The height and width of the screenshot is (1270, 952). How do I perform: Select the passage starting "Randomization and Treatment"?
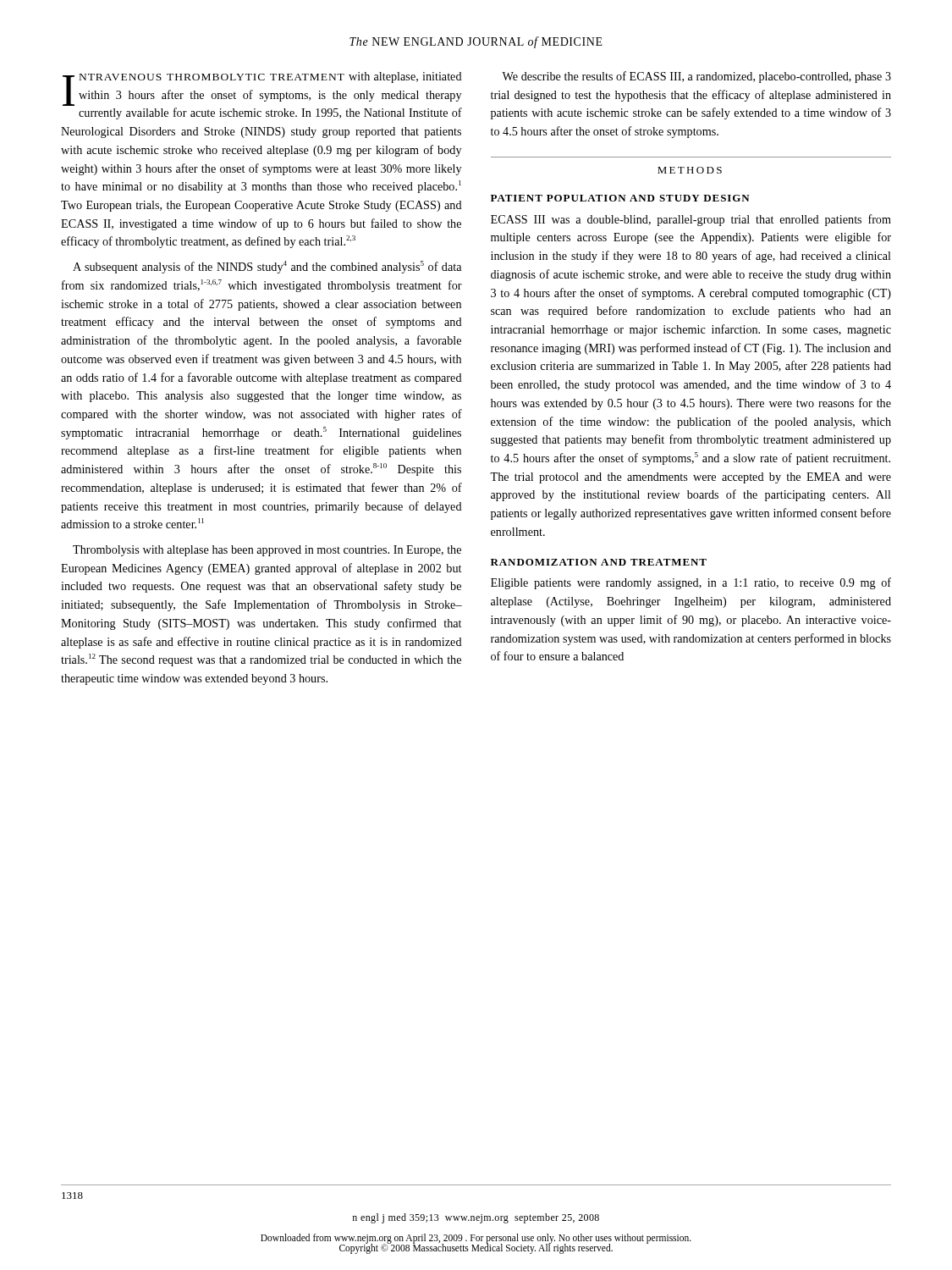[599, 561]
